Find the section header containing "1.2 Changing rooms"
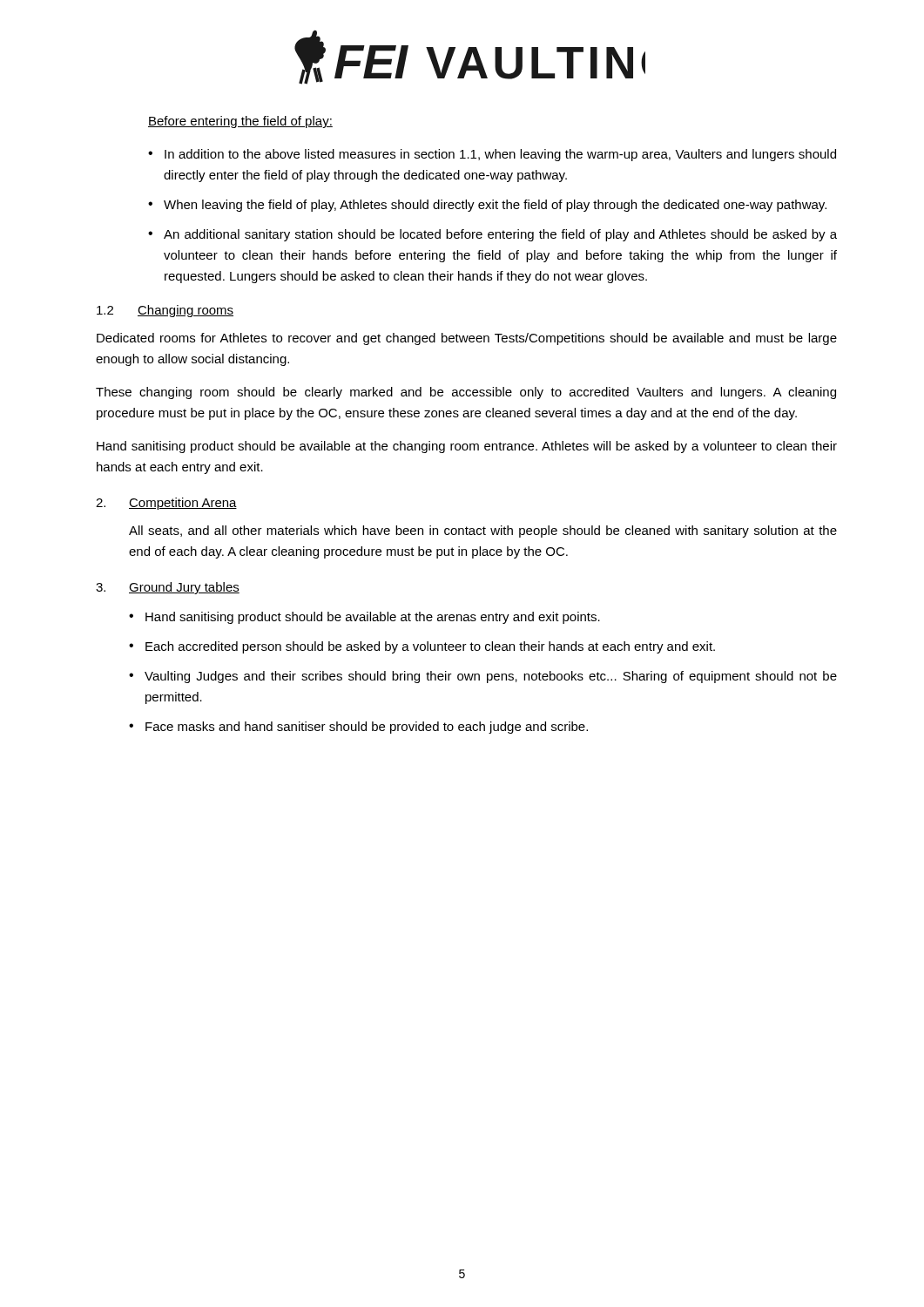 click(165, 310)
